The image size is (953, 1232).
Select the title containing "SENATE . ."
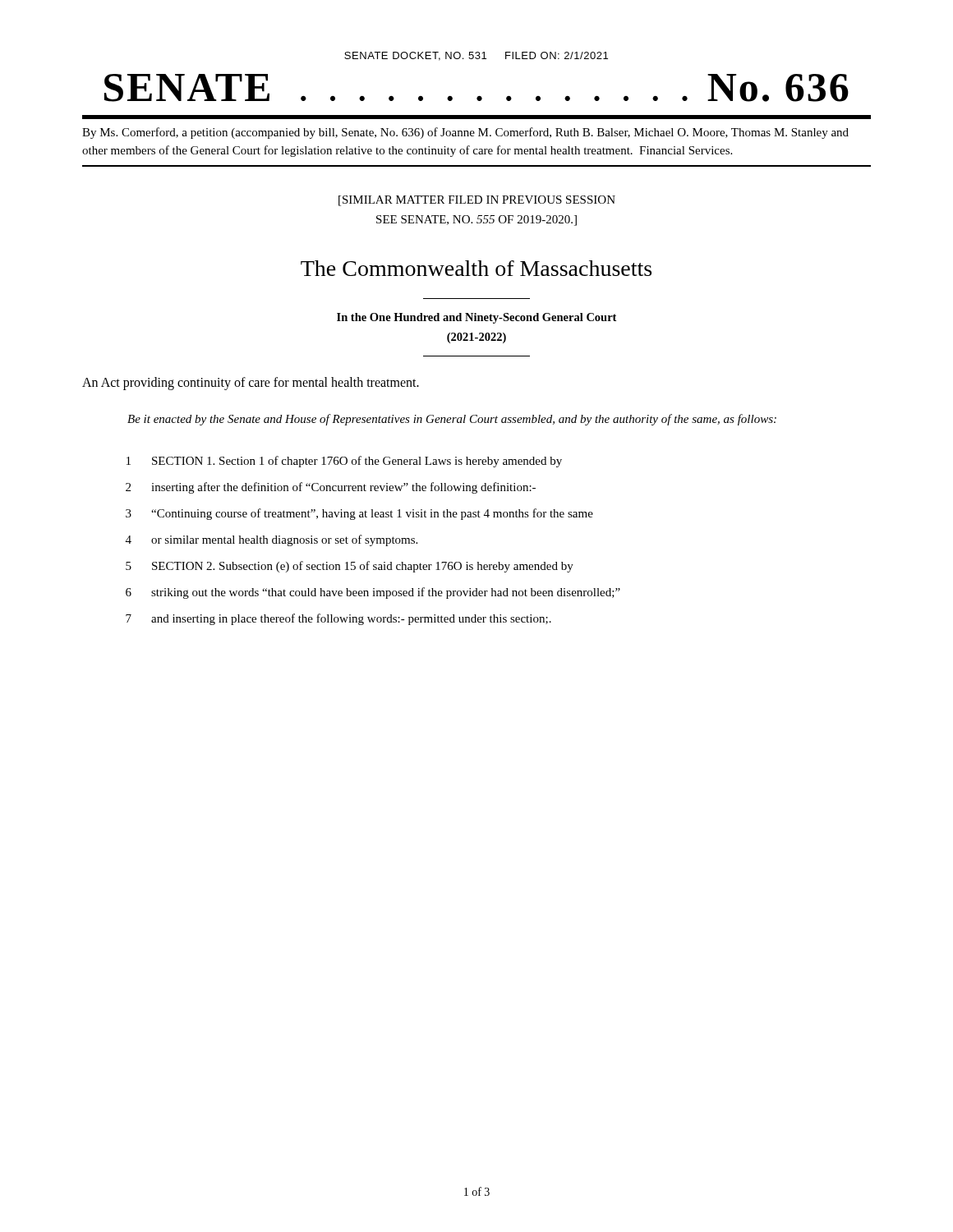(476, 87)
